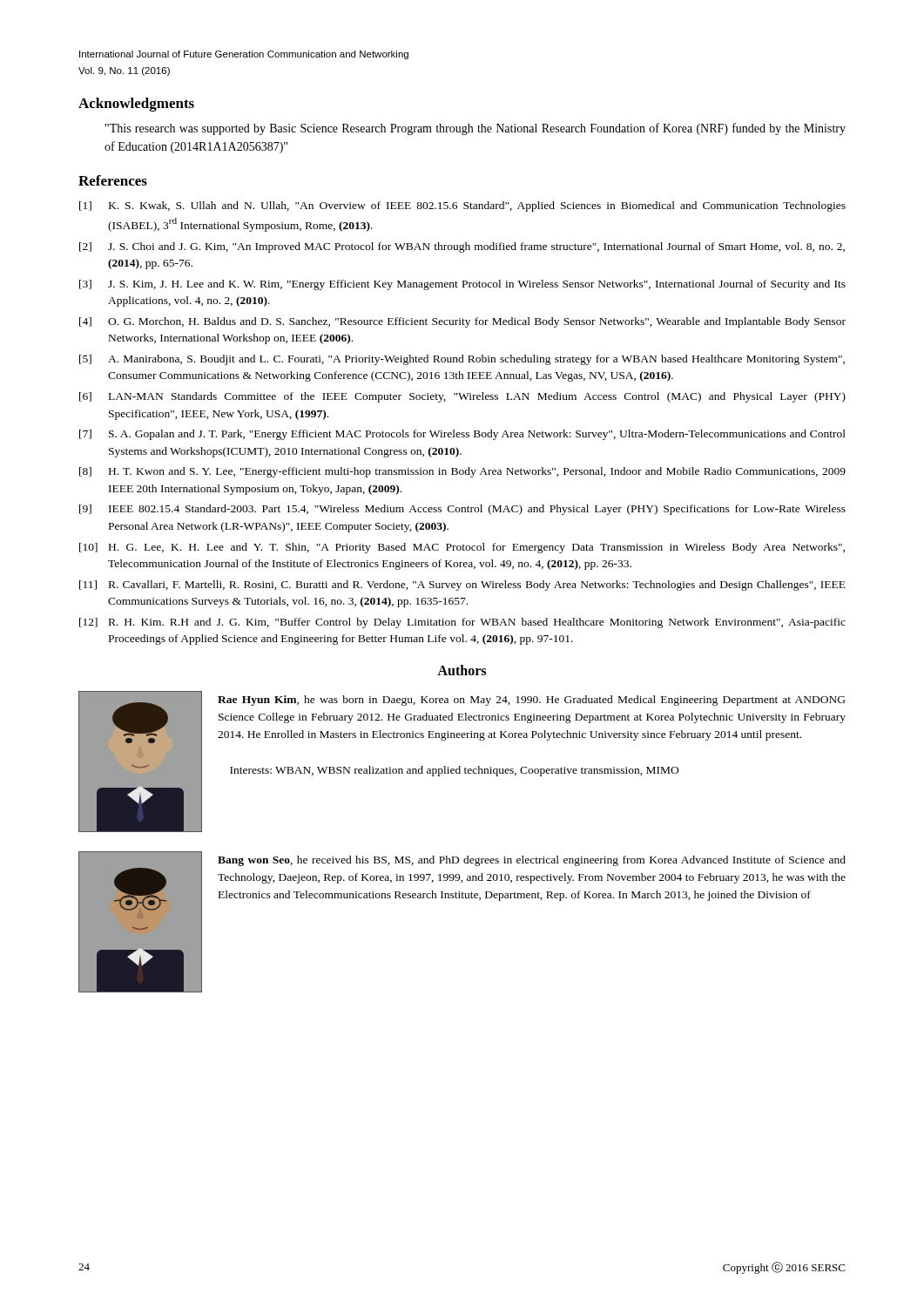This screenshot has height=1307, width=924.
Task: Navigate to the passage starting "[1] K. S. Kwak, S. Ullah and"
Action: click(462, 215)
